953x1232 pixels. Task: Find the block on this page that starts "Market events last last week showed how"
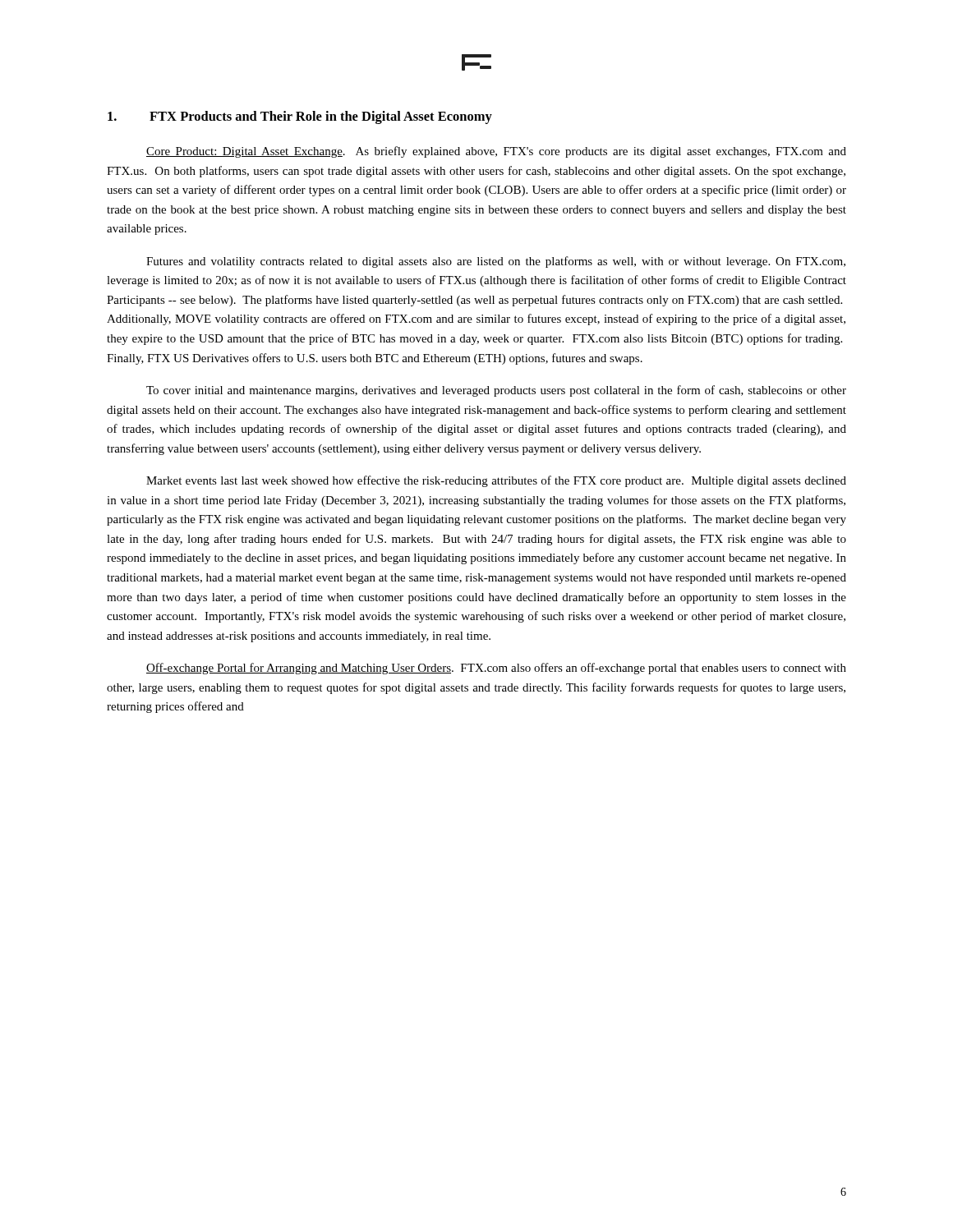tap(476, 559)
